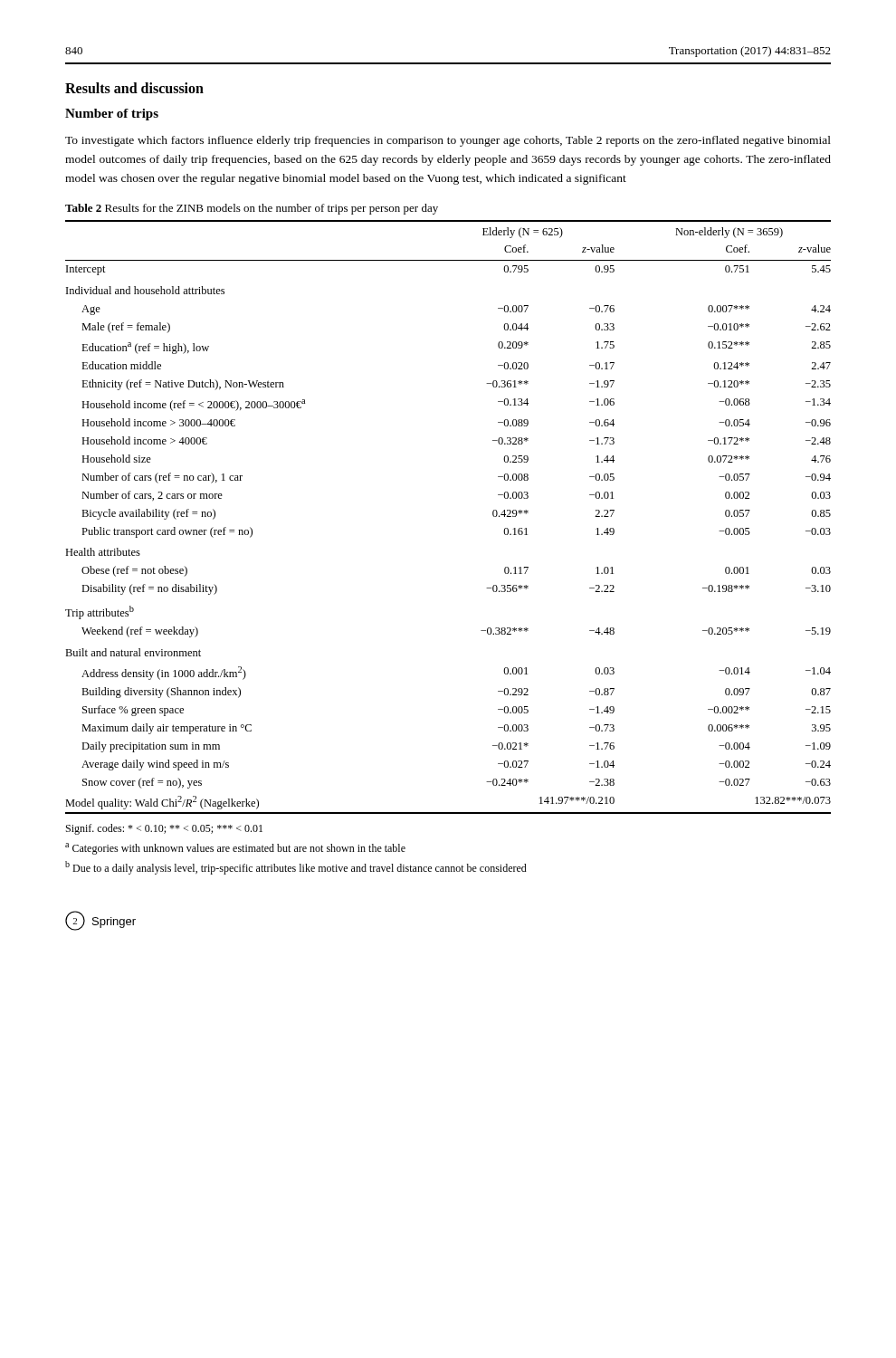Click the passage that begins "Signif. codes: * < 0.10;"
Screen dimensions: 1358x896
[x=164, y=829]
